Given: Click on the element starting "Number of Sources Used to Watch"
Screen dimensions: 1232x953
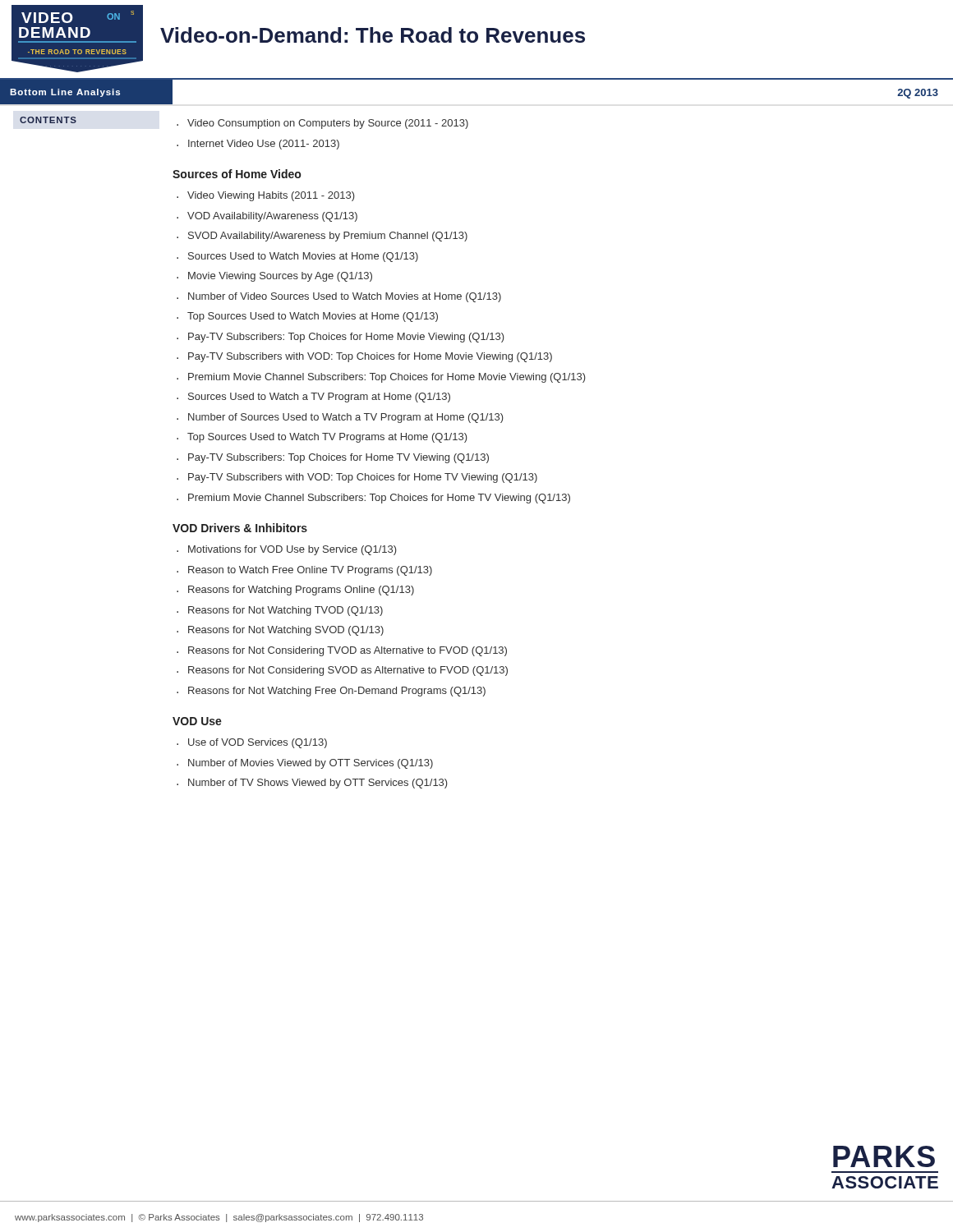Looking at the screenshot, I should (346, 416).
